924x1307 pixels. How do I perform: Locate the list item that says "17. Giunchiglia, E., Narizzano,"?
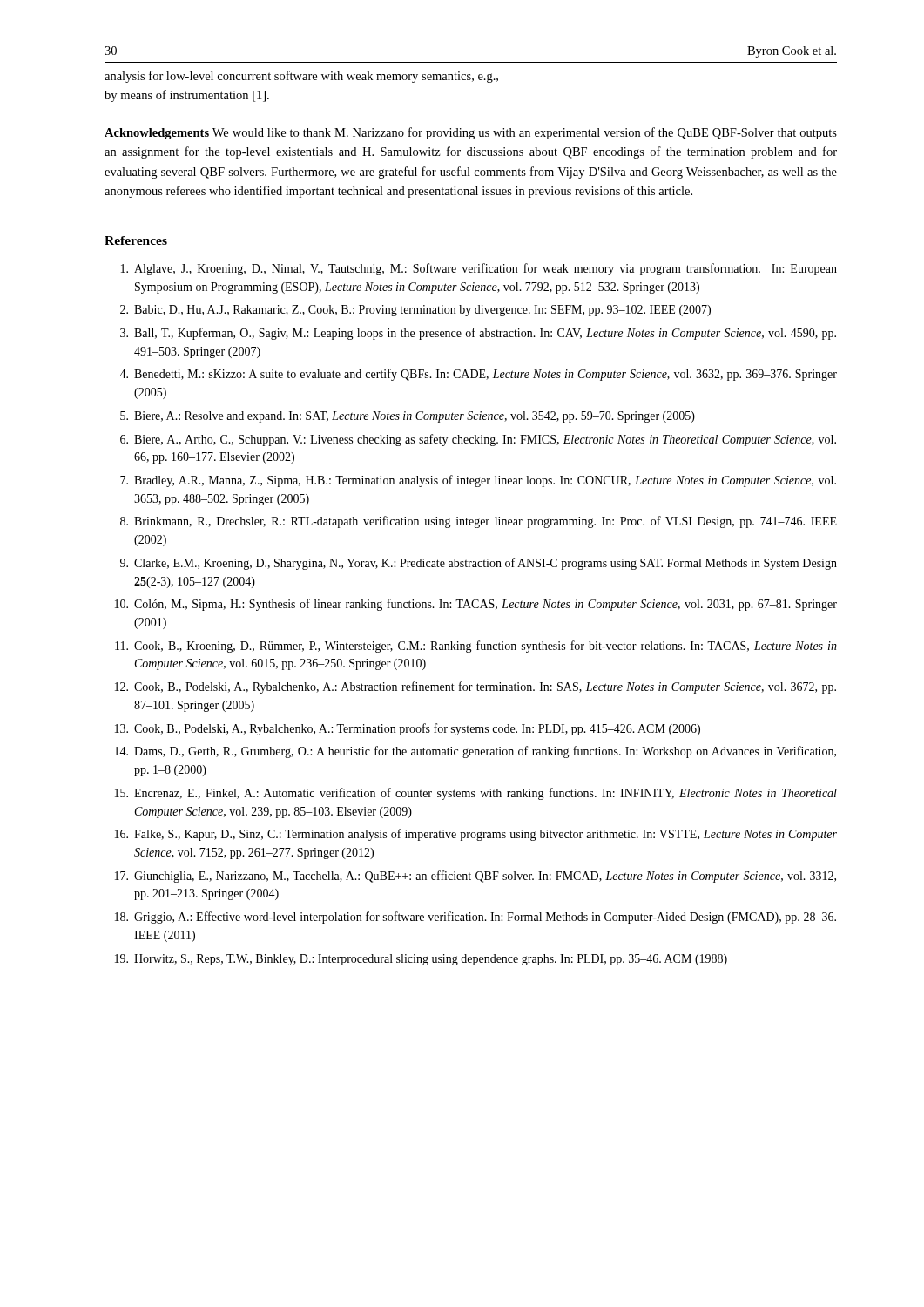click(471, 886)
